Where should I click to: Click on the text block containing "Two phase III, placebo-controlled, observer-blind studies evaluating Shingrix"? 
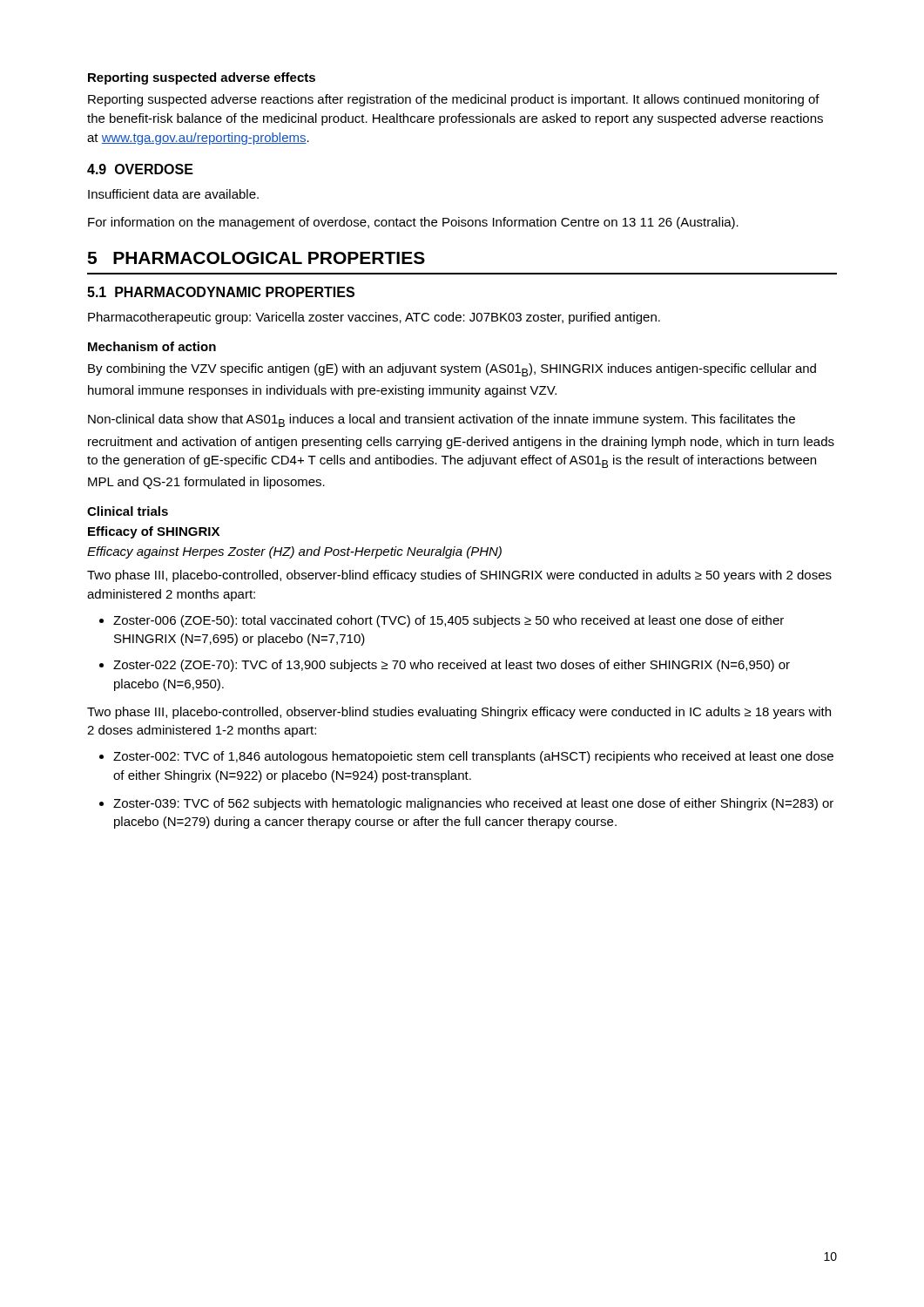tap(459, 721)
